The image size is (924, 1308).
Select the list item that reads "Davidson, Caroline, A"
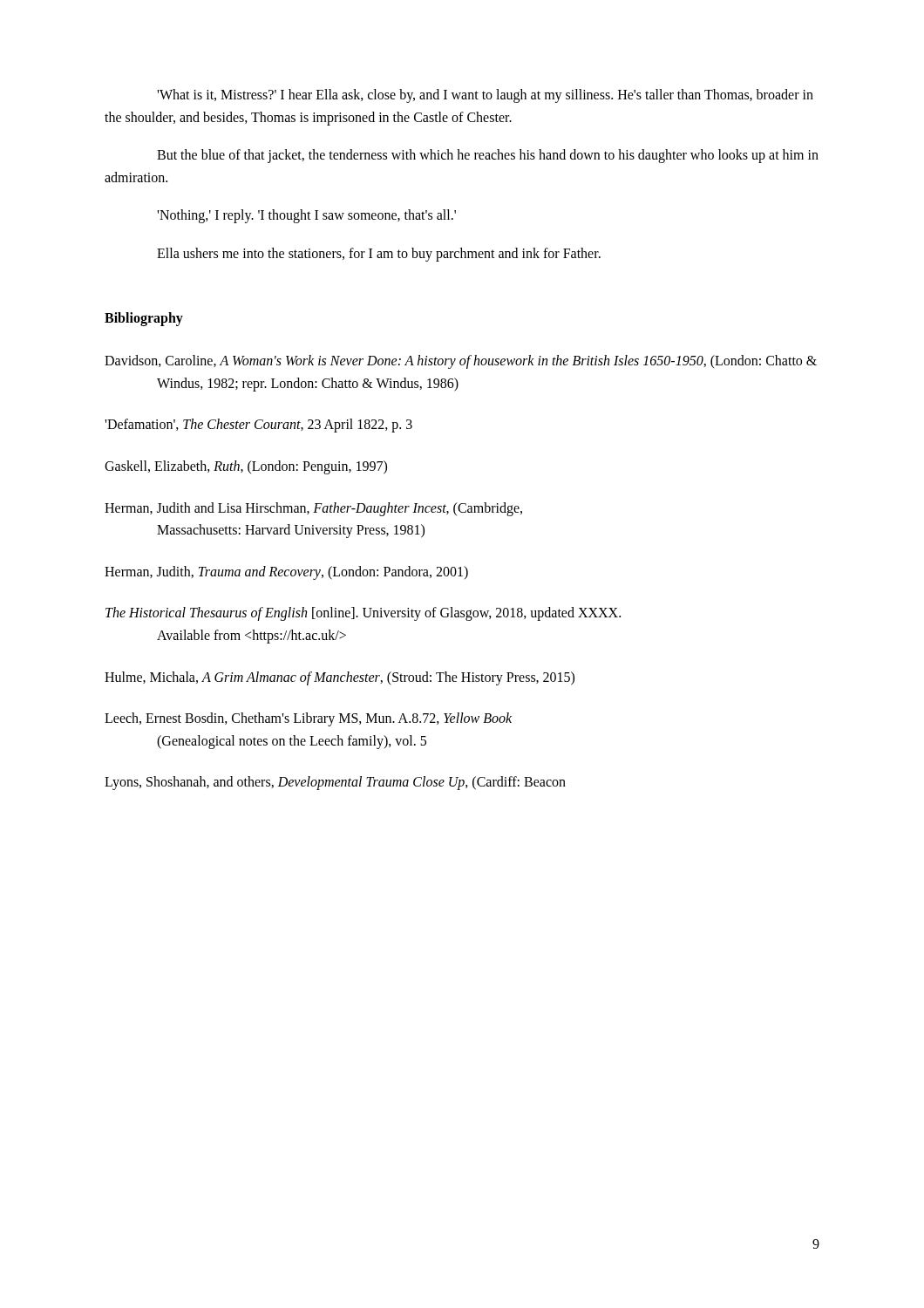click(x=461, y=372)
